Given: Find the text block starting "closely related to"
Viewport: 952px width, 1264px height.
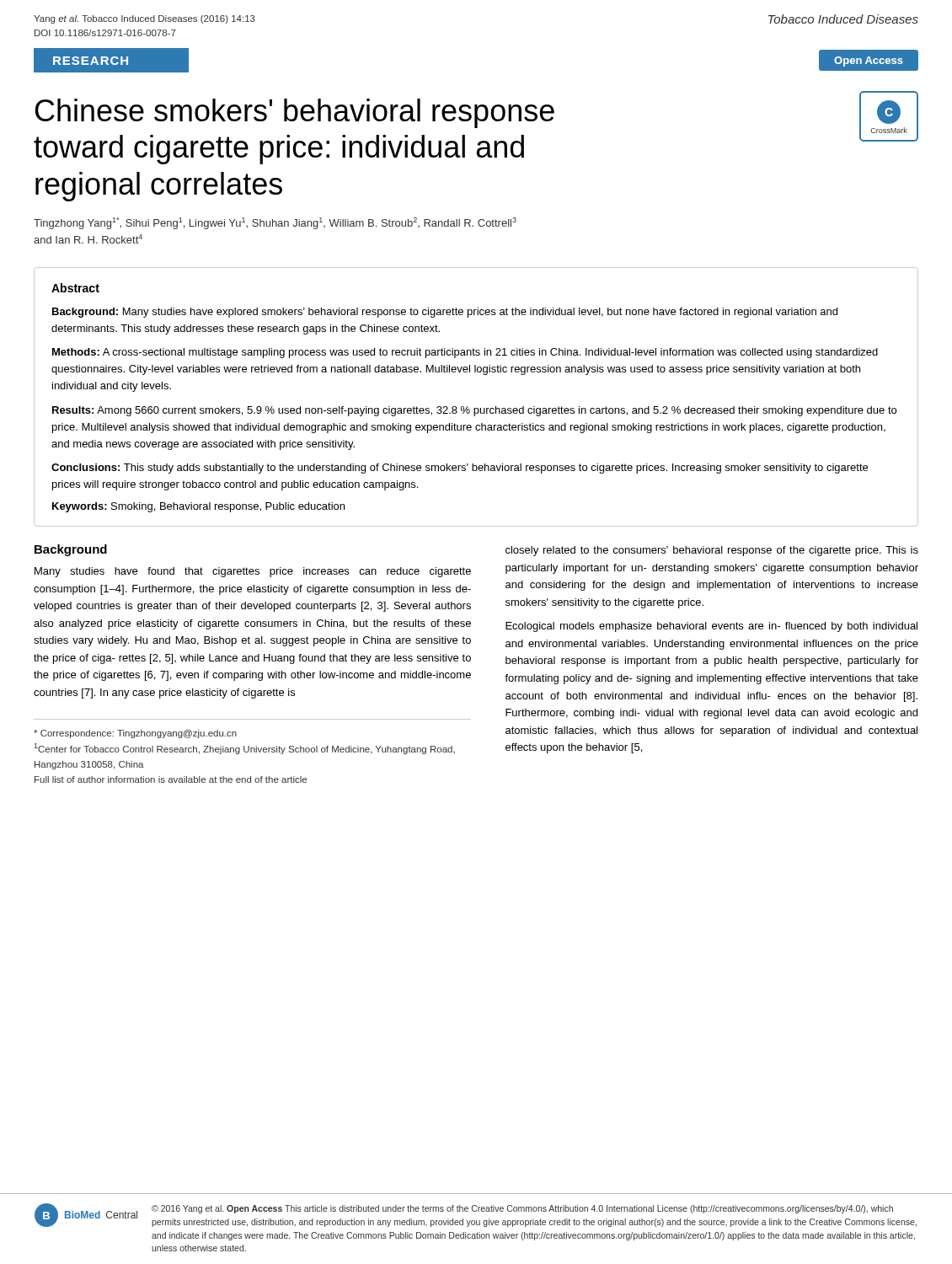Looking at the screenshot, I should click(712, 576).
